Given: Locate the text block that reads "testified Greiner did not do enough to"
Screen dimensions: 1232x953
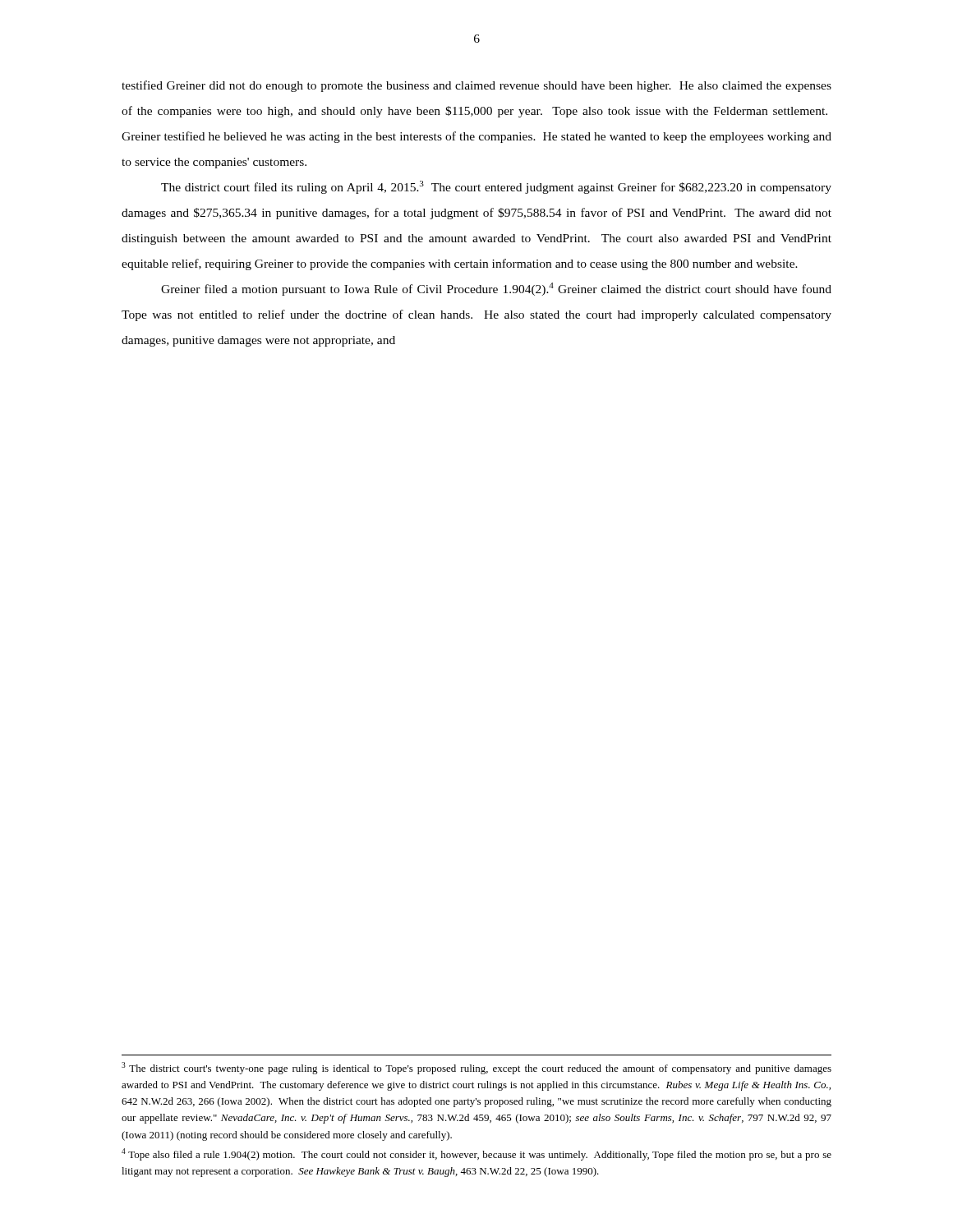Looking at the screenshot, I should click(476, 123).
